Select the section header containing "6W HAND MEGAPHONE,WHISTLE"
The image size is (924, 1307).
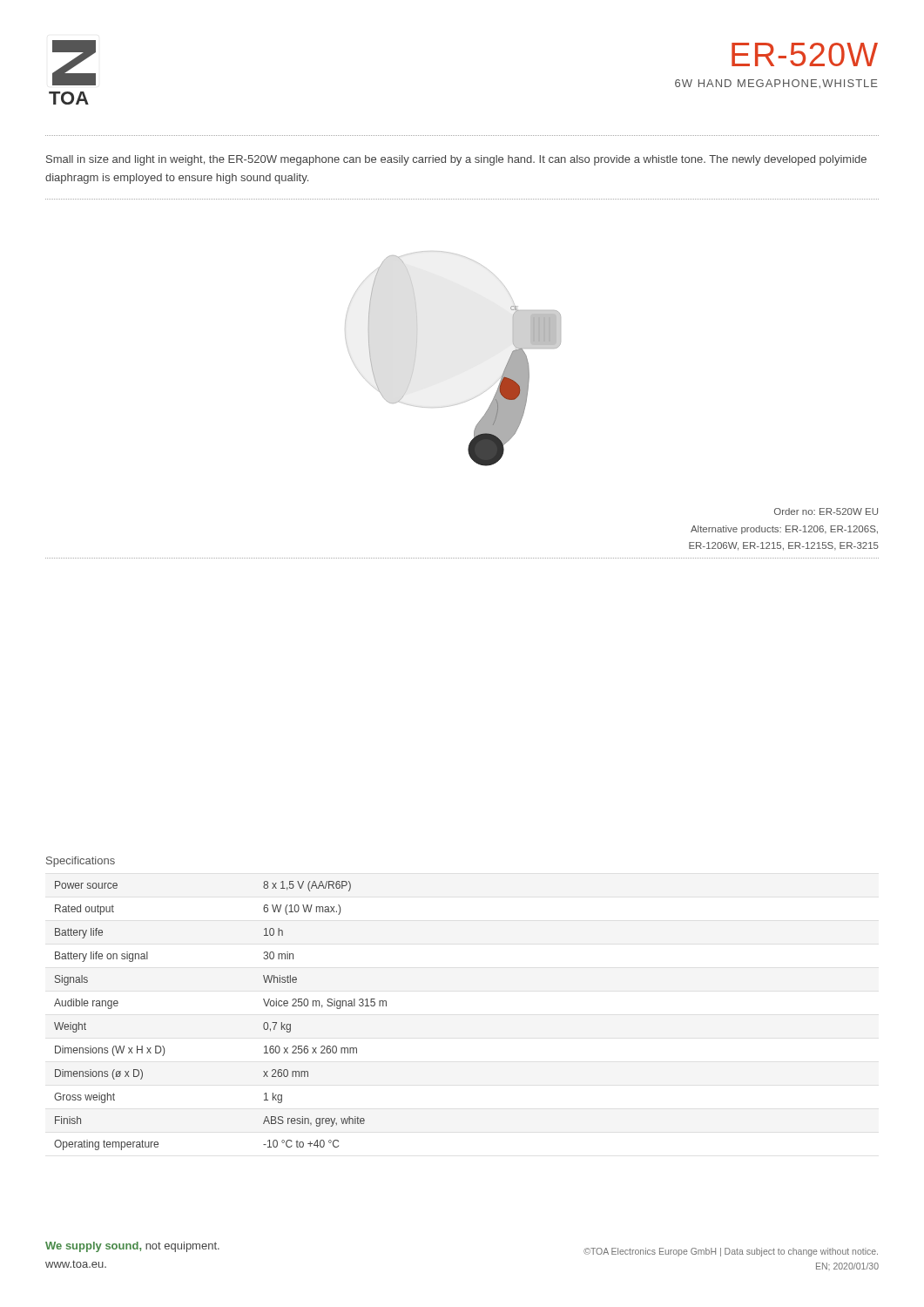[x=777, y=83]
